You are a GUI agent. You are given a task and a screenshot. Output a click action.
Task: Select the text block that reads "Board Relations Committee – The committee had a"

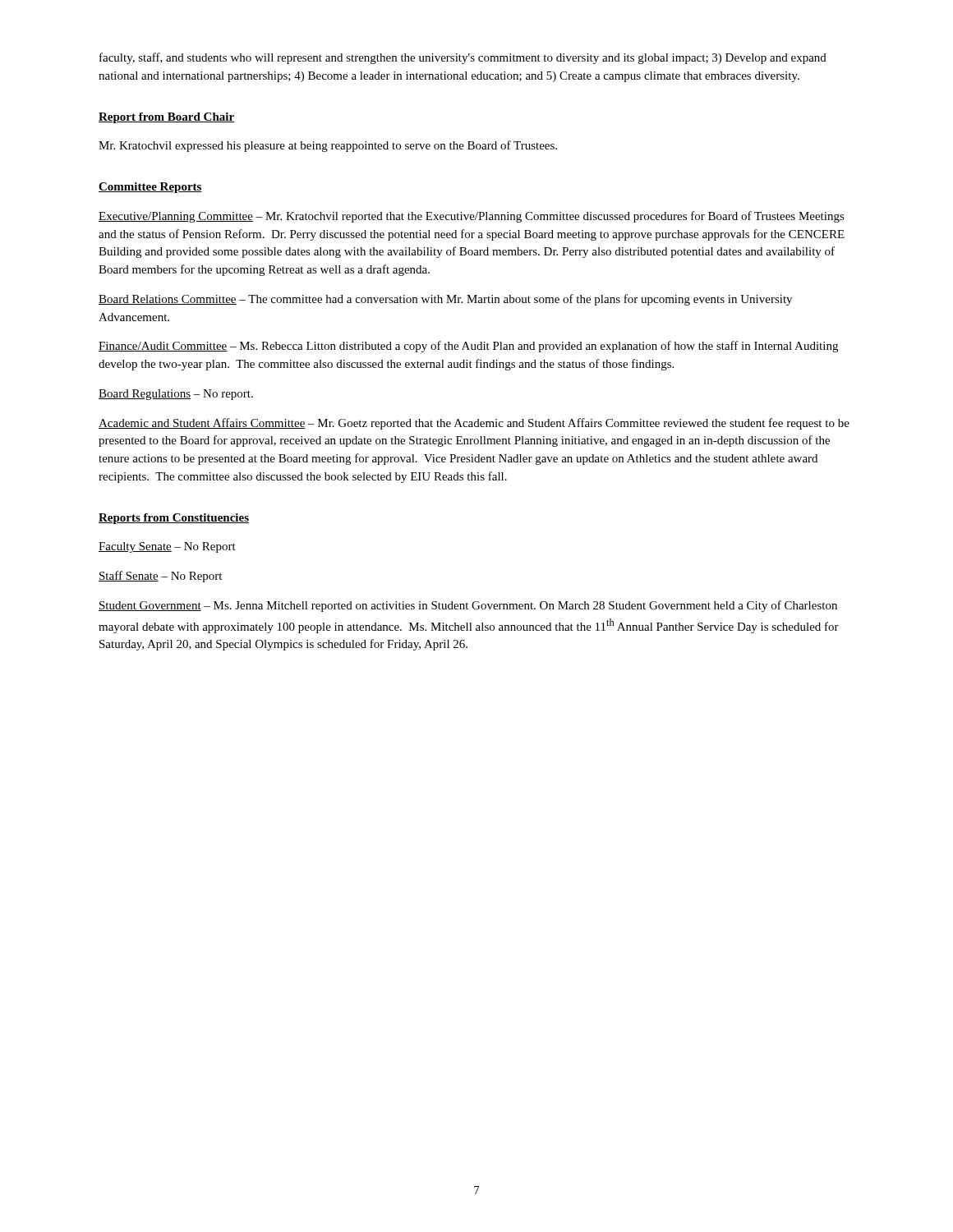(445, 308)
